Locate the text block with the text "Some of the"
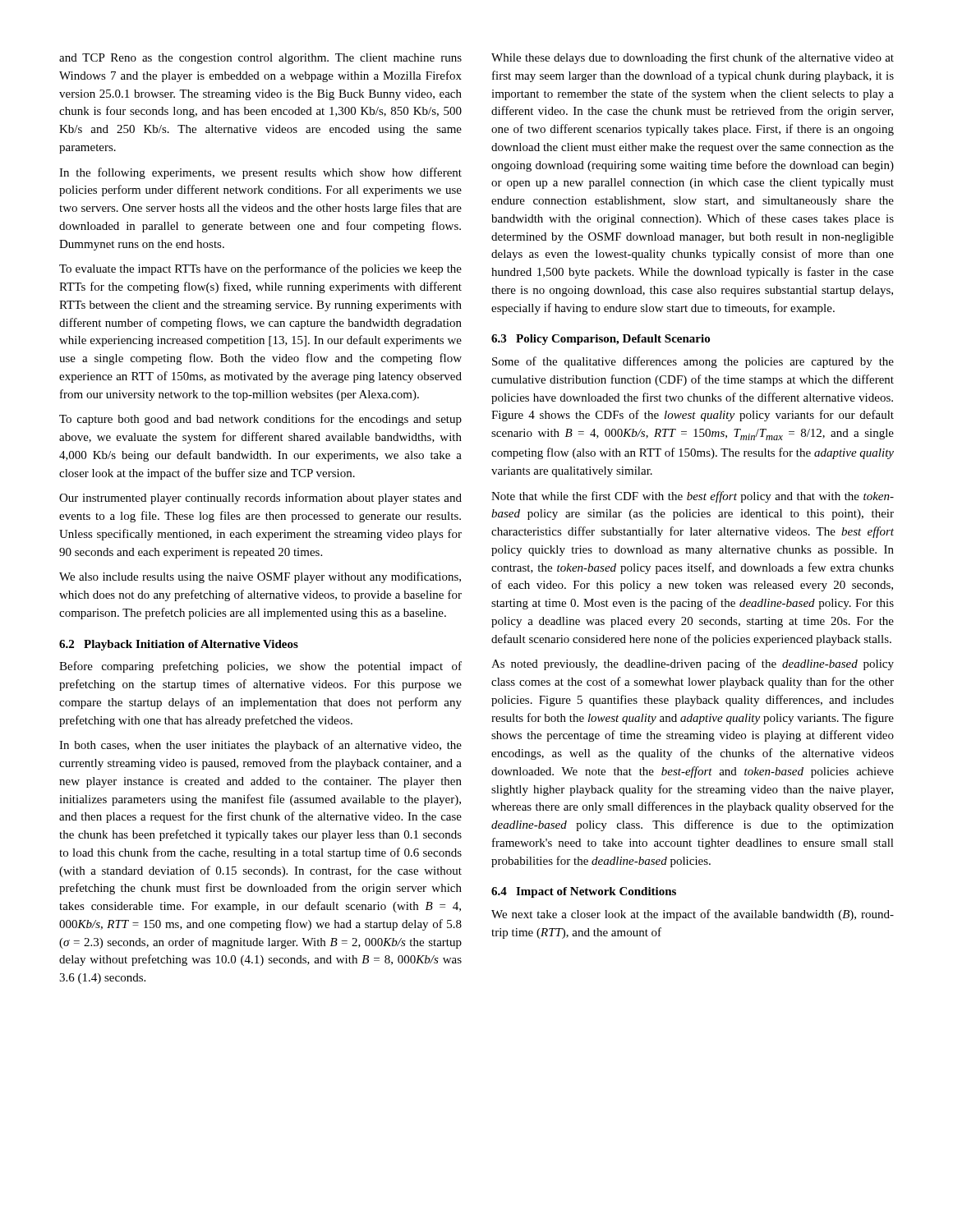953x1232 pixels. pos(693,417)
